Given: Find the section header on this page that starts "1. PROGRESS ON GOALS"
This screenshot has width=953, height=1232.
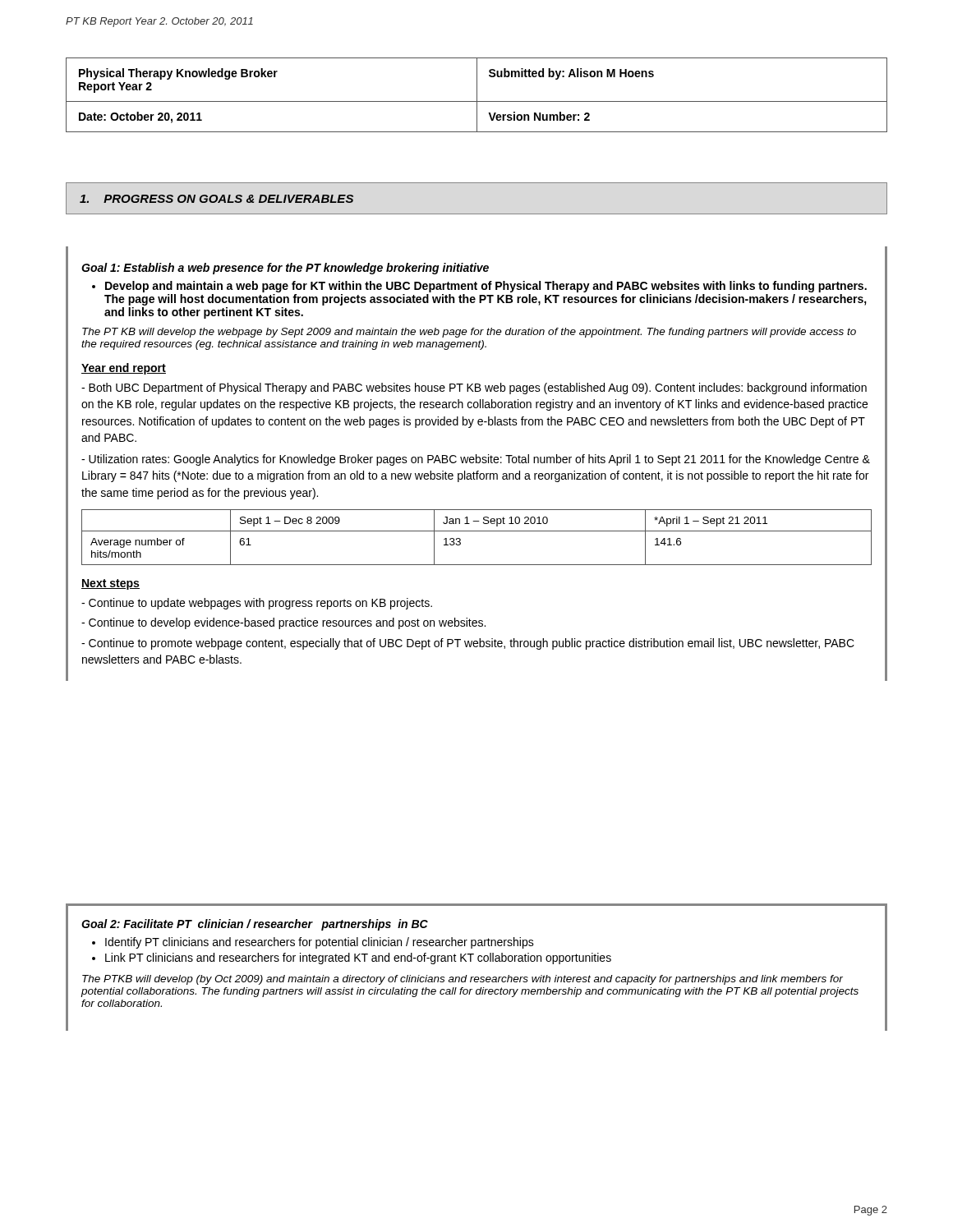Looking at the screenshot, I should tap(216, 199).
